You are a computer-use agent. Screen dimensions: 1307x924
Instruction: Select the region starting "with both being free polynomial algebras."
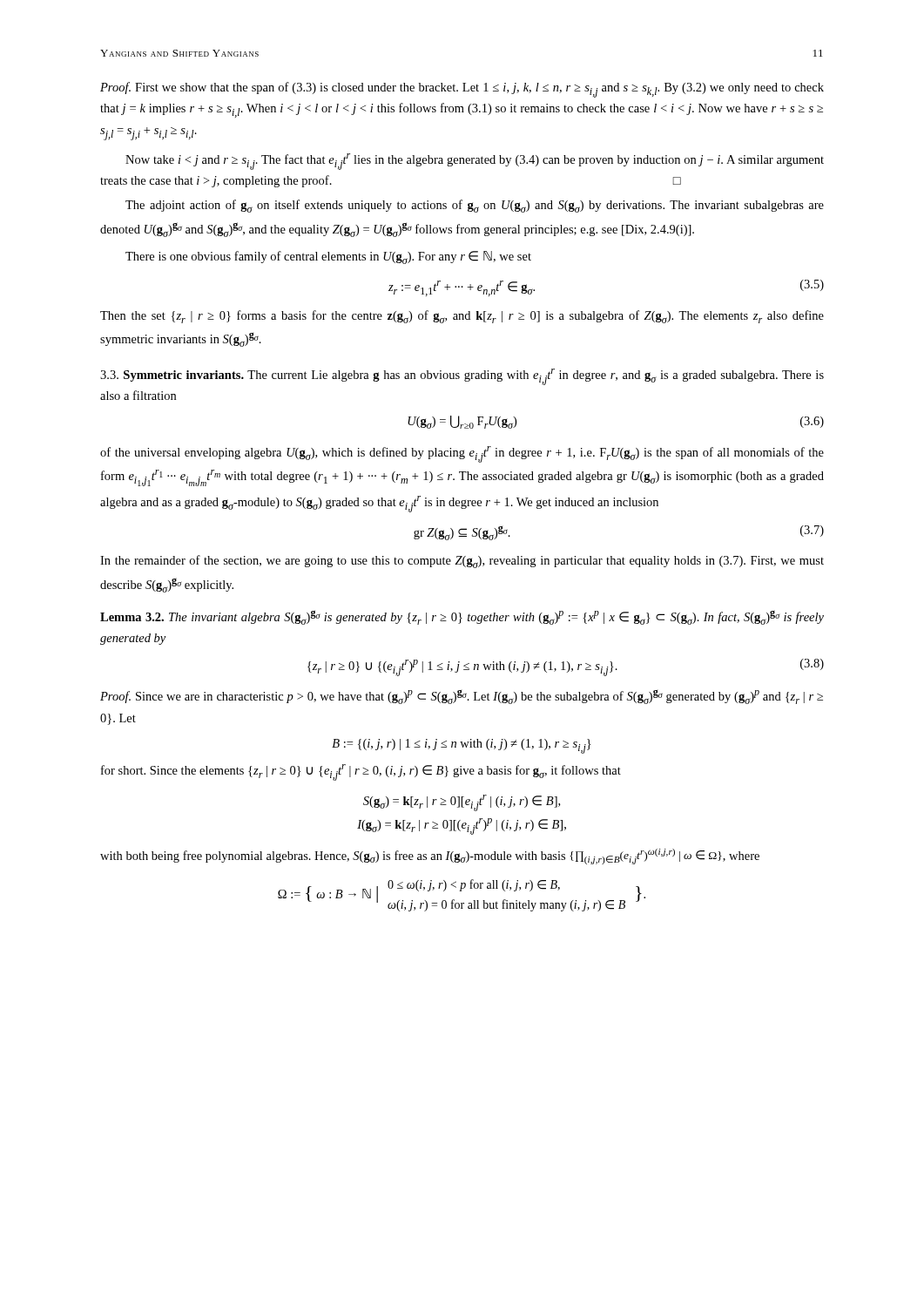tap(462, 856)
